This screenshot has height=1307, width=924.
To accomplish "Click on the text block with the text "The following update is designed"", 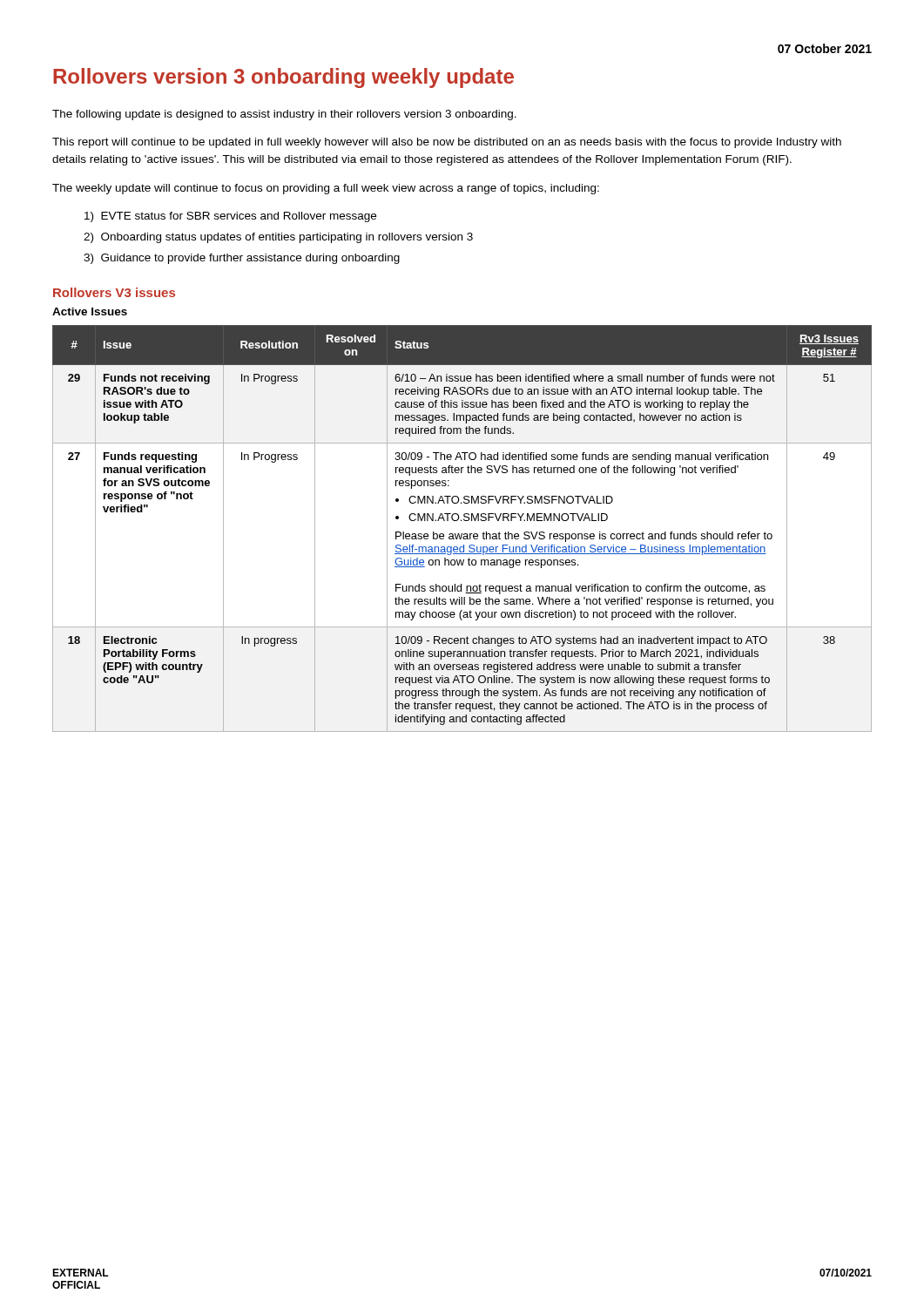I will 285,114.
